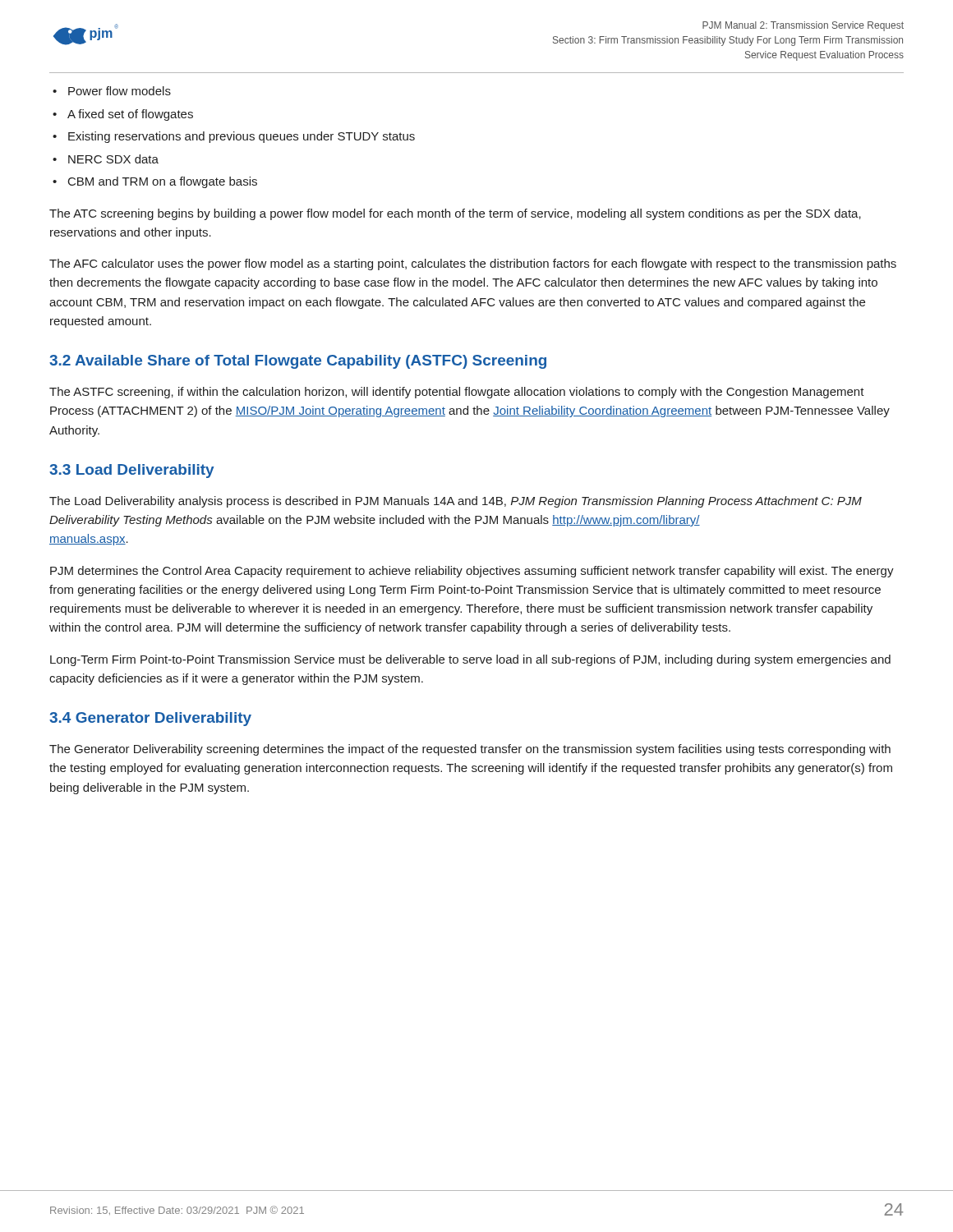Locate the block starting "The ASTFC screening,"
The width and height of the screenshot is (953, 1232).
[x=469, y=410]
